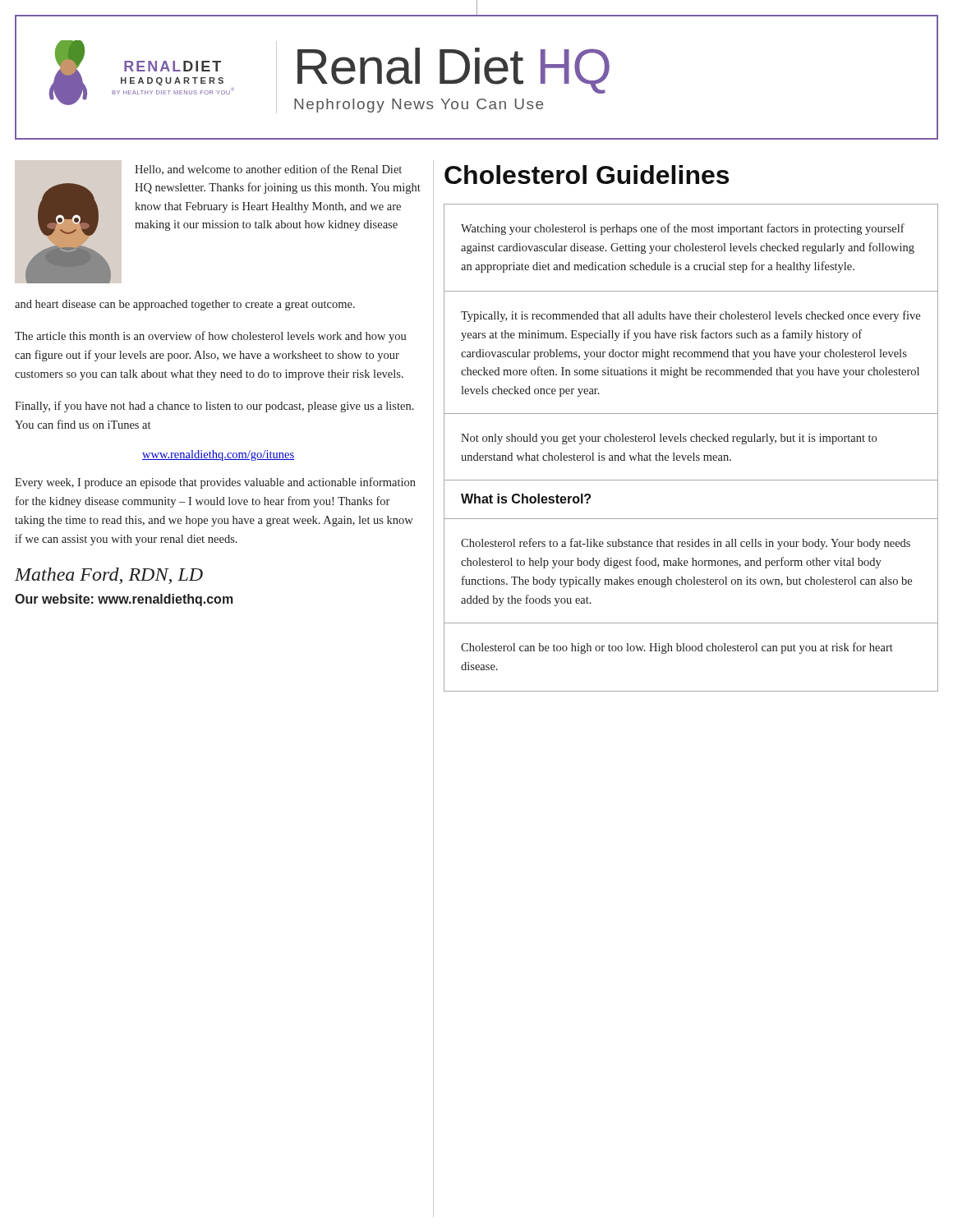Navigate to the region starting "Renal Diet HQ"
This screenshot has height=1232, width=953.
[452, 67]
